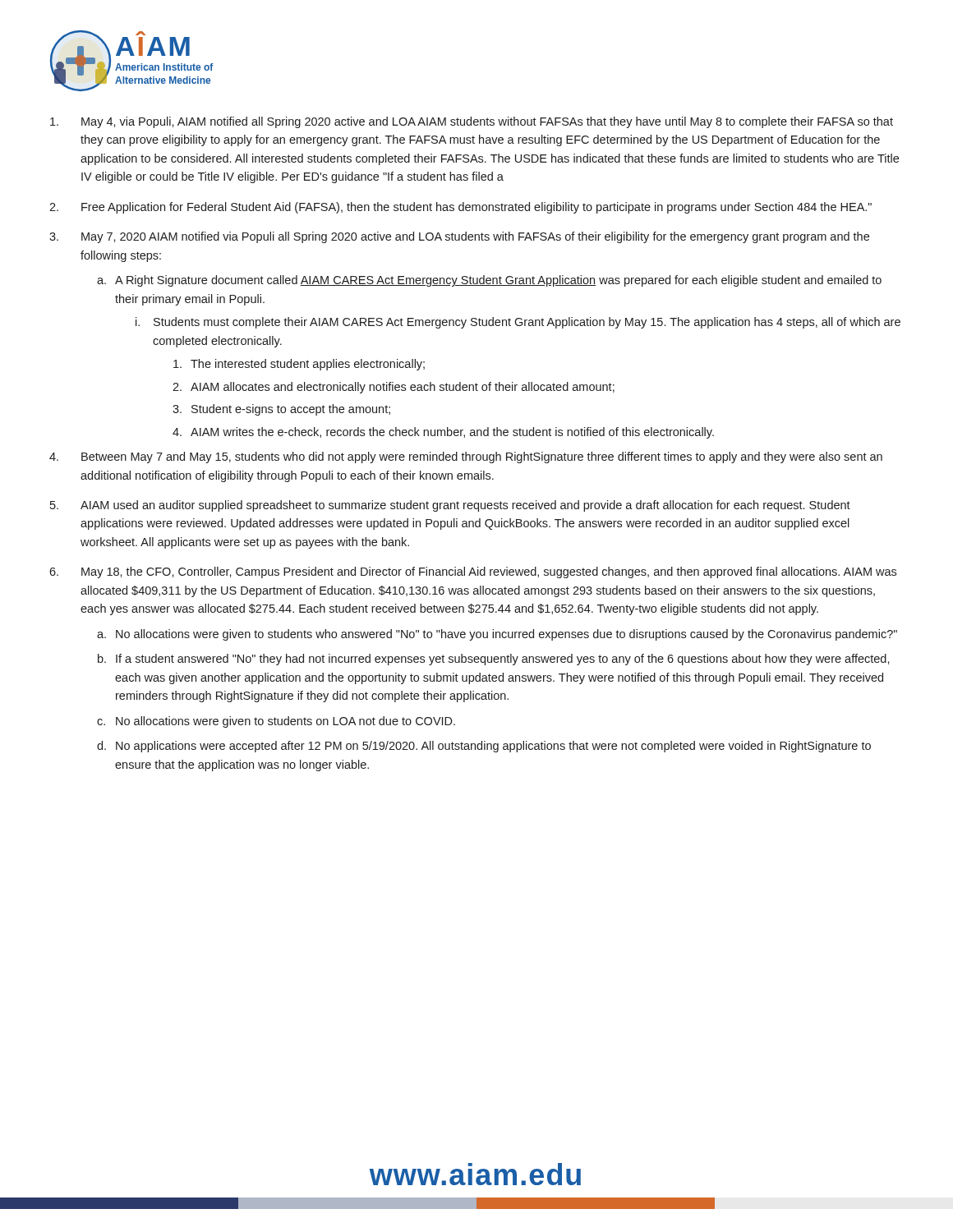Image resolution: width=953 pixels, height=1232 pixels.
Task: Select the passage starting "AIAM writes the e-check, records the"
Action: pyautogui.click(x=453, y=432)
